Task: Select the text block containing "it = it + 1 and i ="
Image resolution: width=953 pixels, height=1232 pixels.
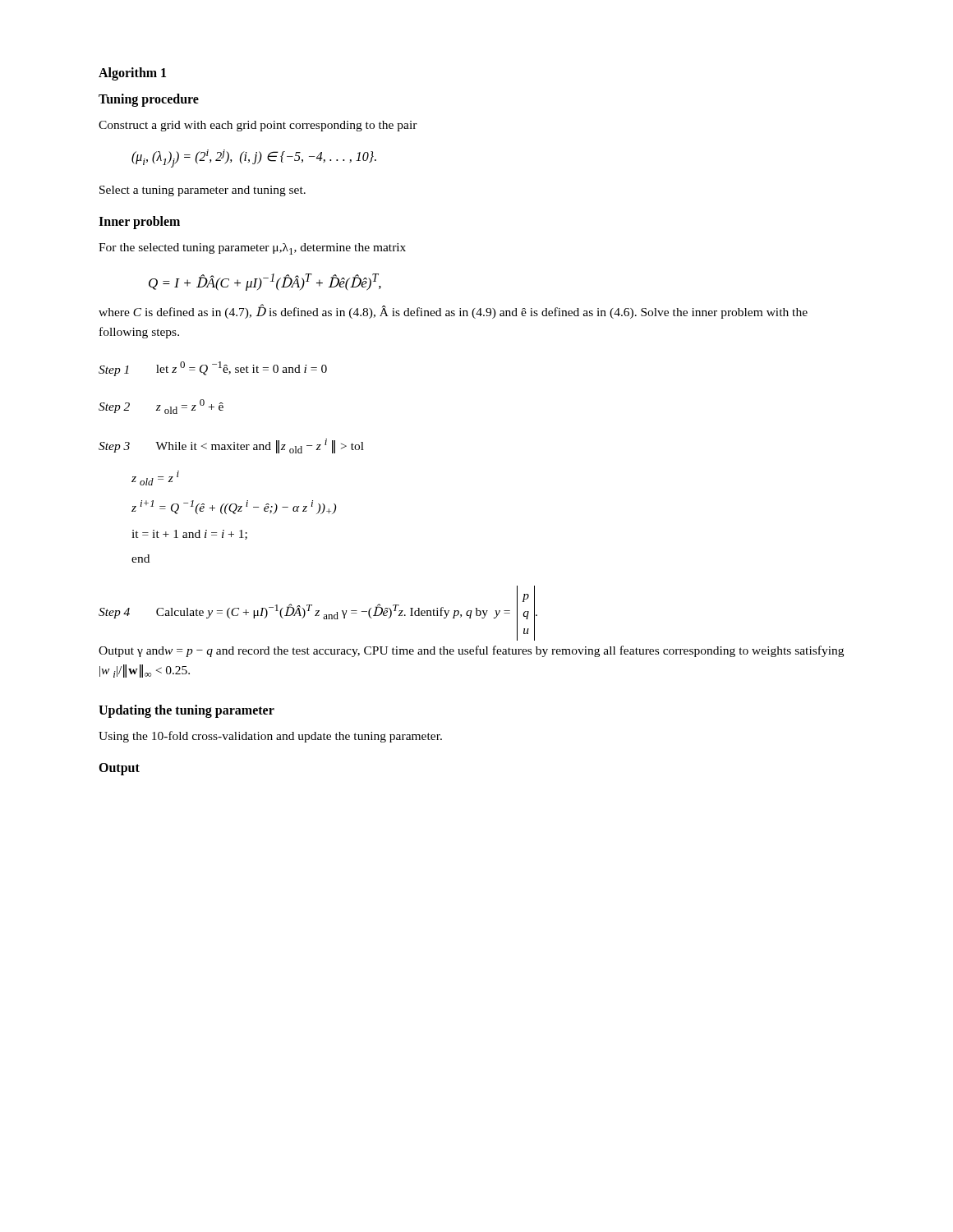Action: (190, 534)
